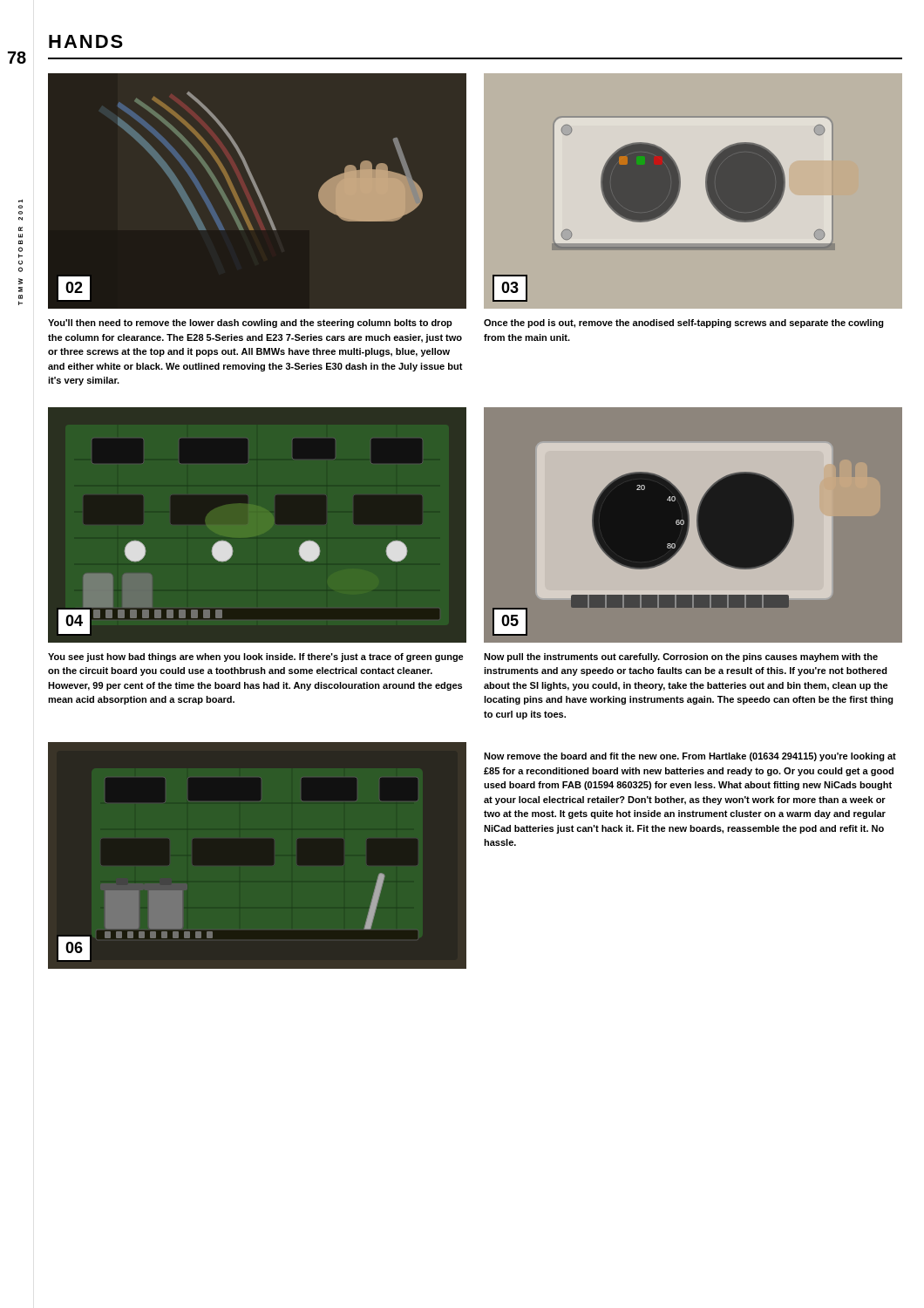Find the text block that says "Now remove the board and fit the"

pyautogui.click(x=690, y=799)
